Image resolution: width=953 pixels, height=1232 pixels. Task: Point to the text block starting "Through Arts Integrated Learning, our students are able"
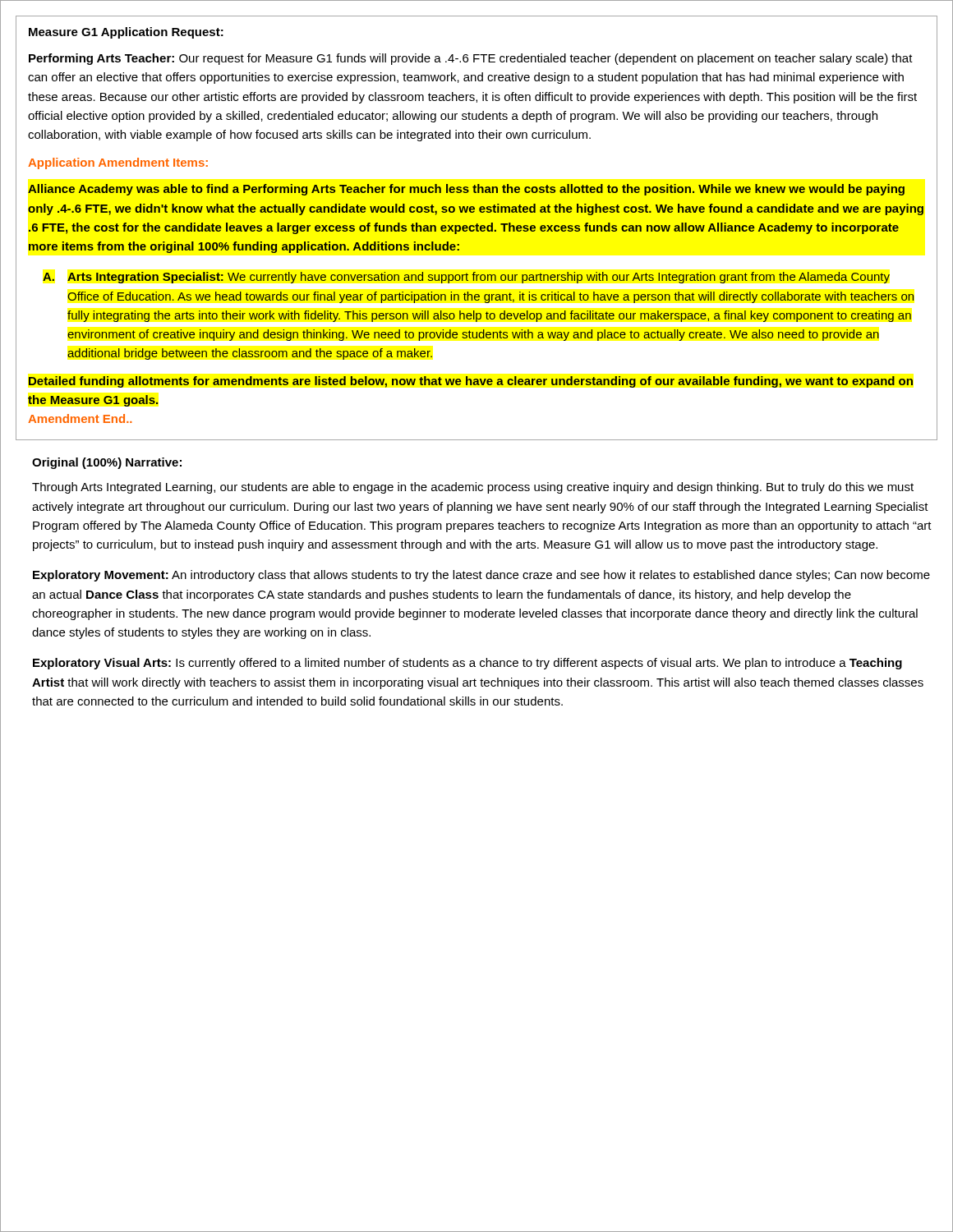pyautogui.click(x=482, y=515)
